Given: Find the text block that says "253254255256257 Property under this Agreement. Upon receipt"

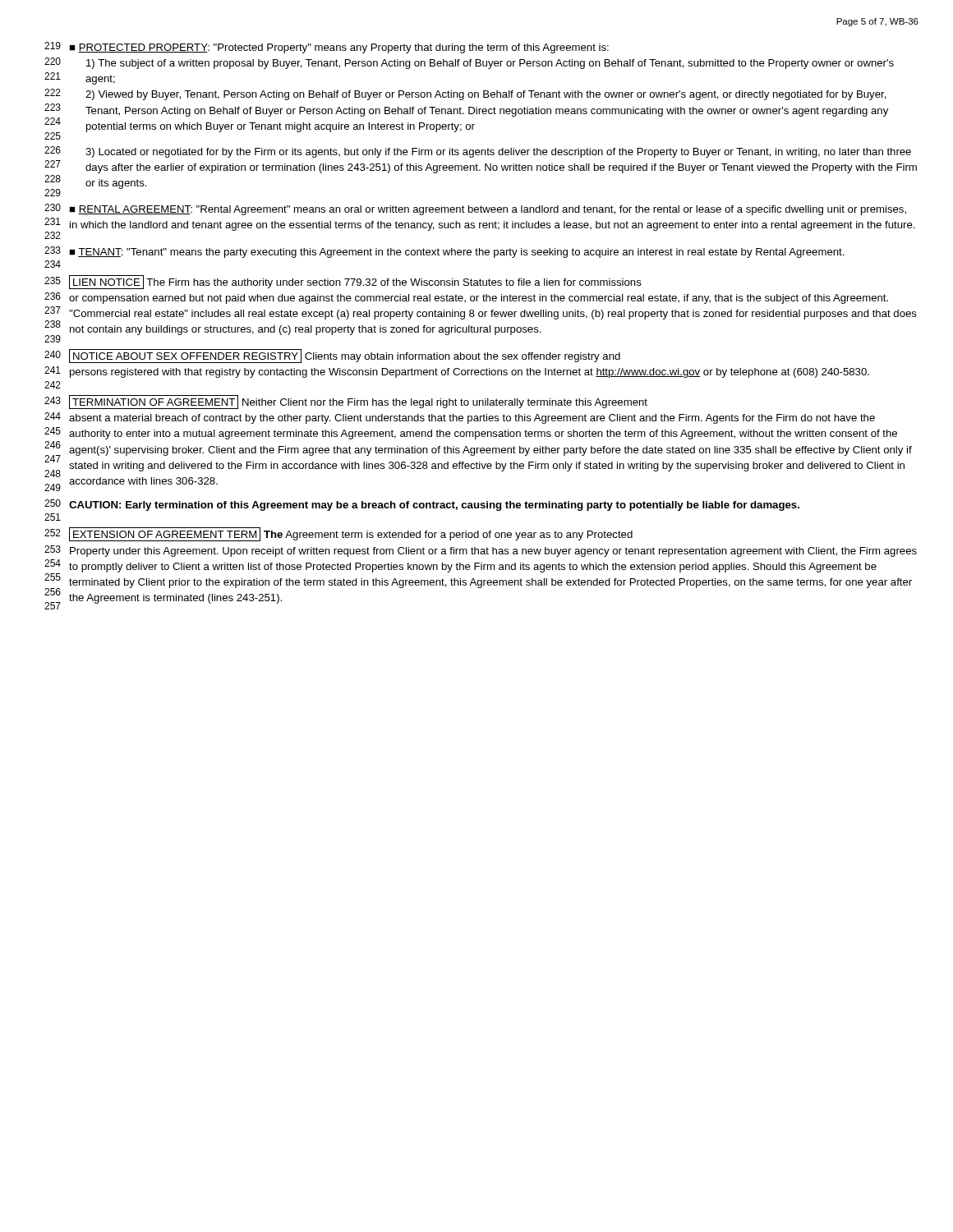Looking at the screenshot, I should point(476,578).
